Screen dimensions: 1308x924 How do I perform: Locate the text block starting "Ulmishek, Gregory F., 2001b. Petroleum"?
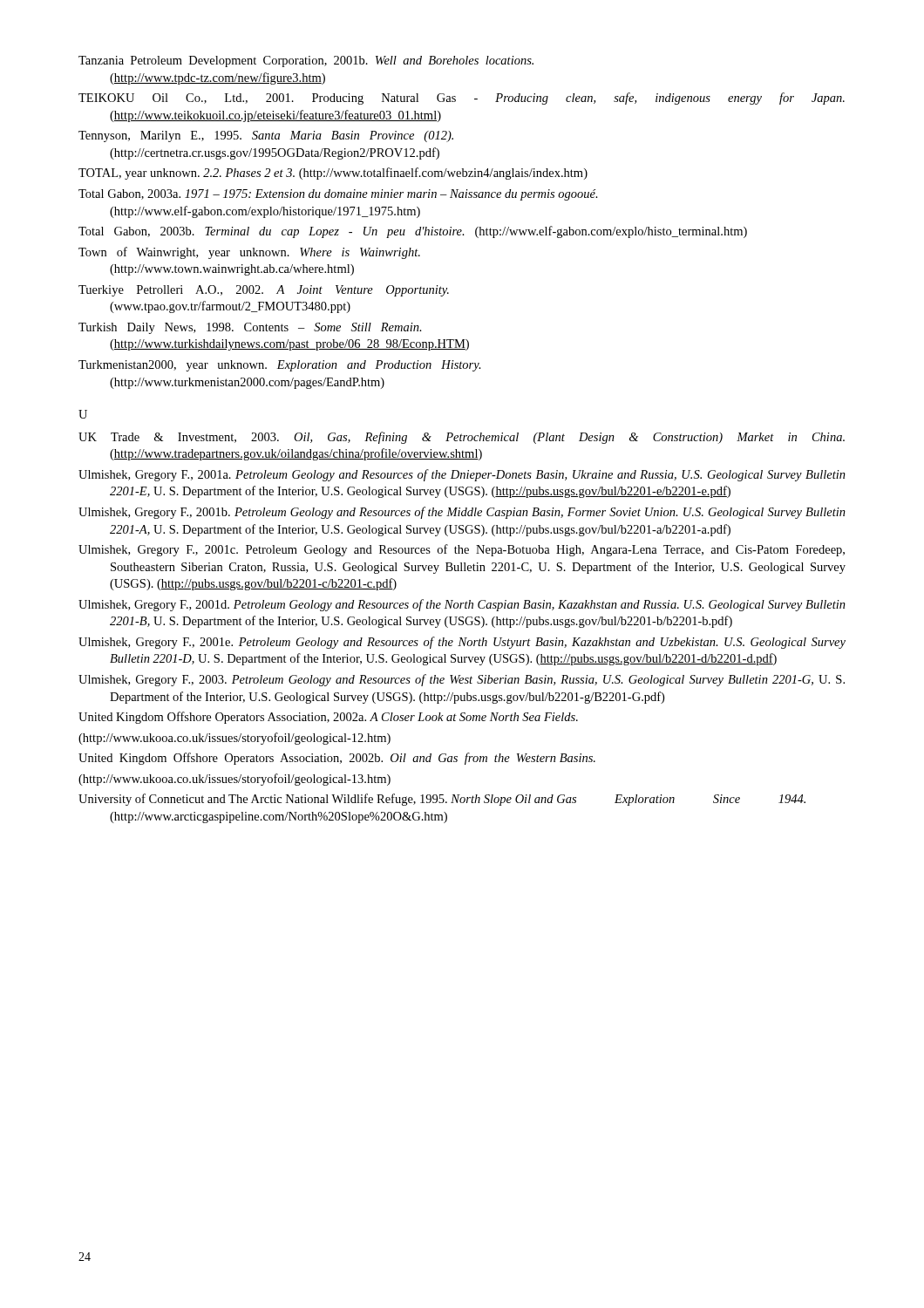point(462,520)
